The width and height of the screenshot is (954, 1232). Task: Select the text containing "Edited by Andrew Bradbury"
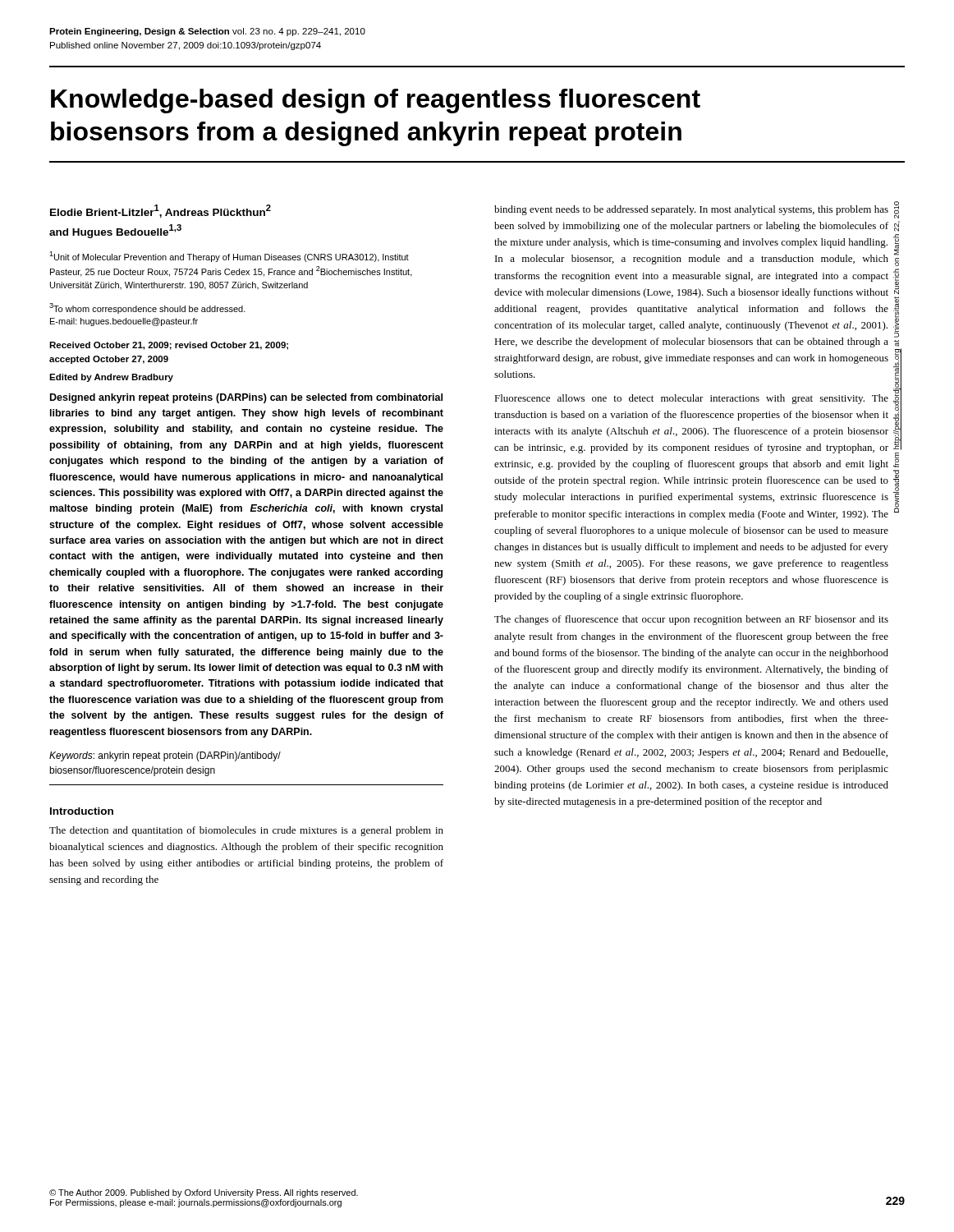111,377
